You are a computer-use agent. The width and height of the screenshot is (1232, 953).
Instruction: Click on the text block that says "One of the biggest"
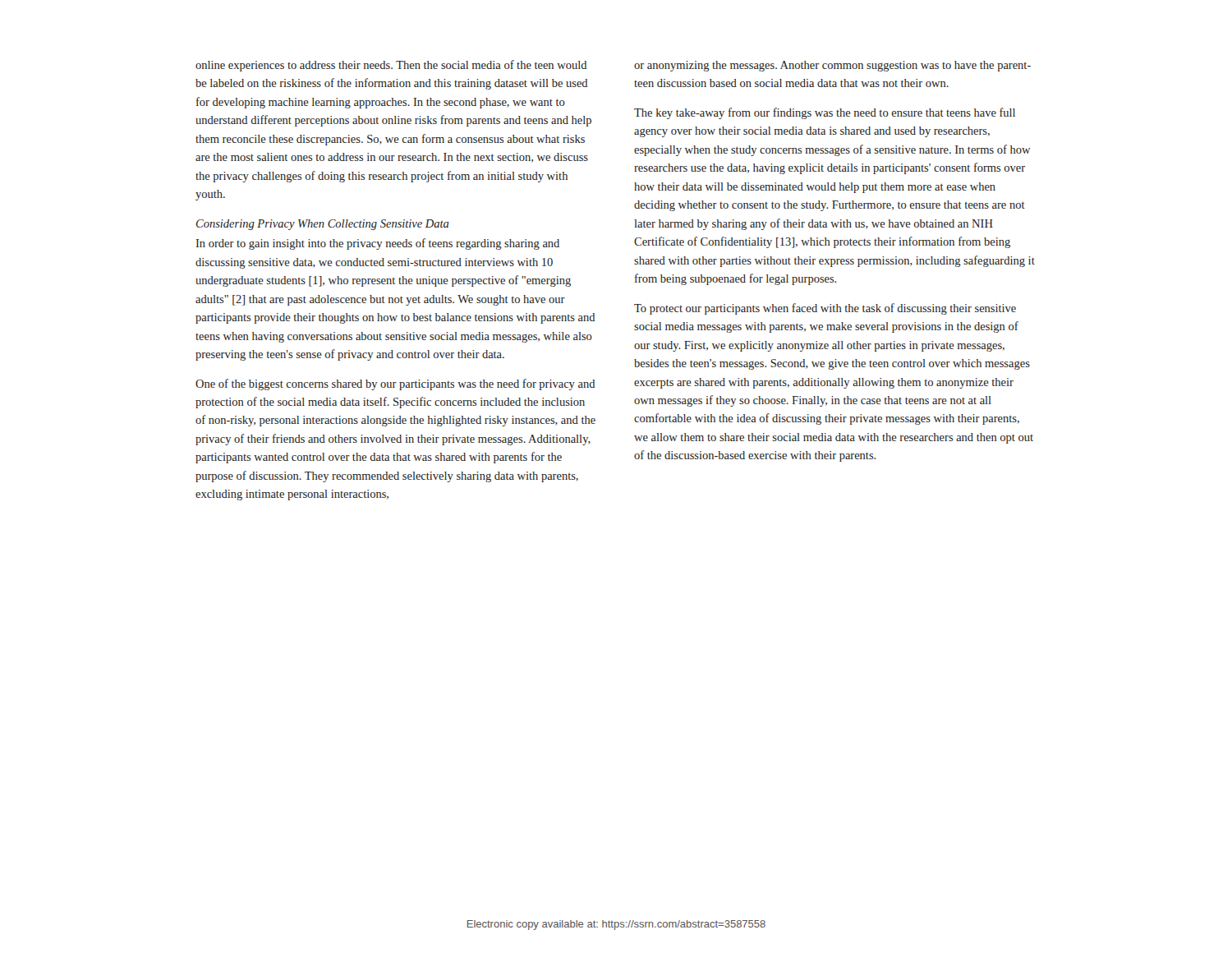pyautogui.click(x=397, y=439)
